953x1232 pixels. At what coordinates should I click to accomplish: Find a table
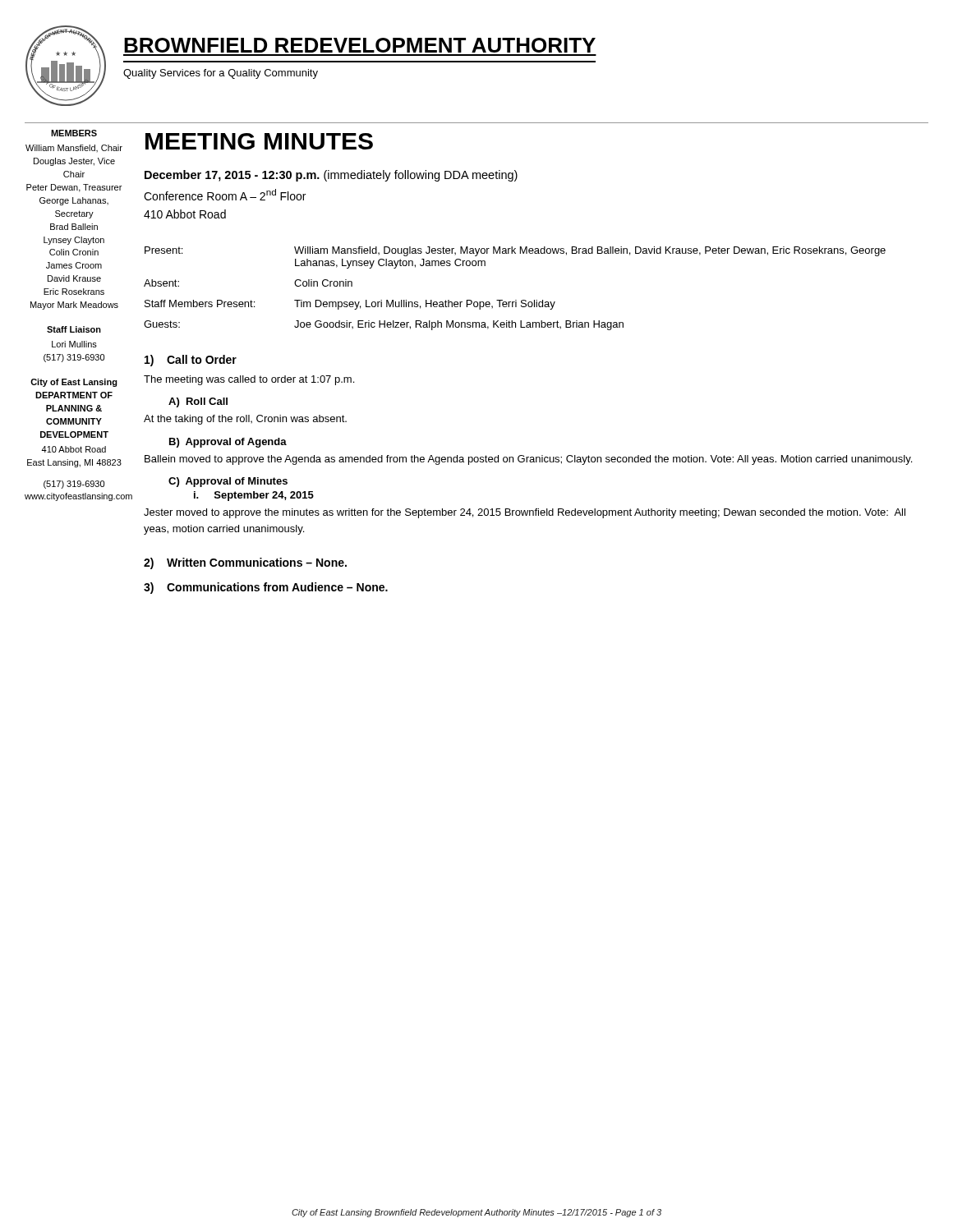(532, 288)
